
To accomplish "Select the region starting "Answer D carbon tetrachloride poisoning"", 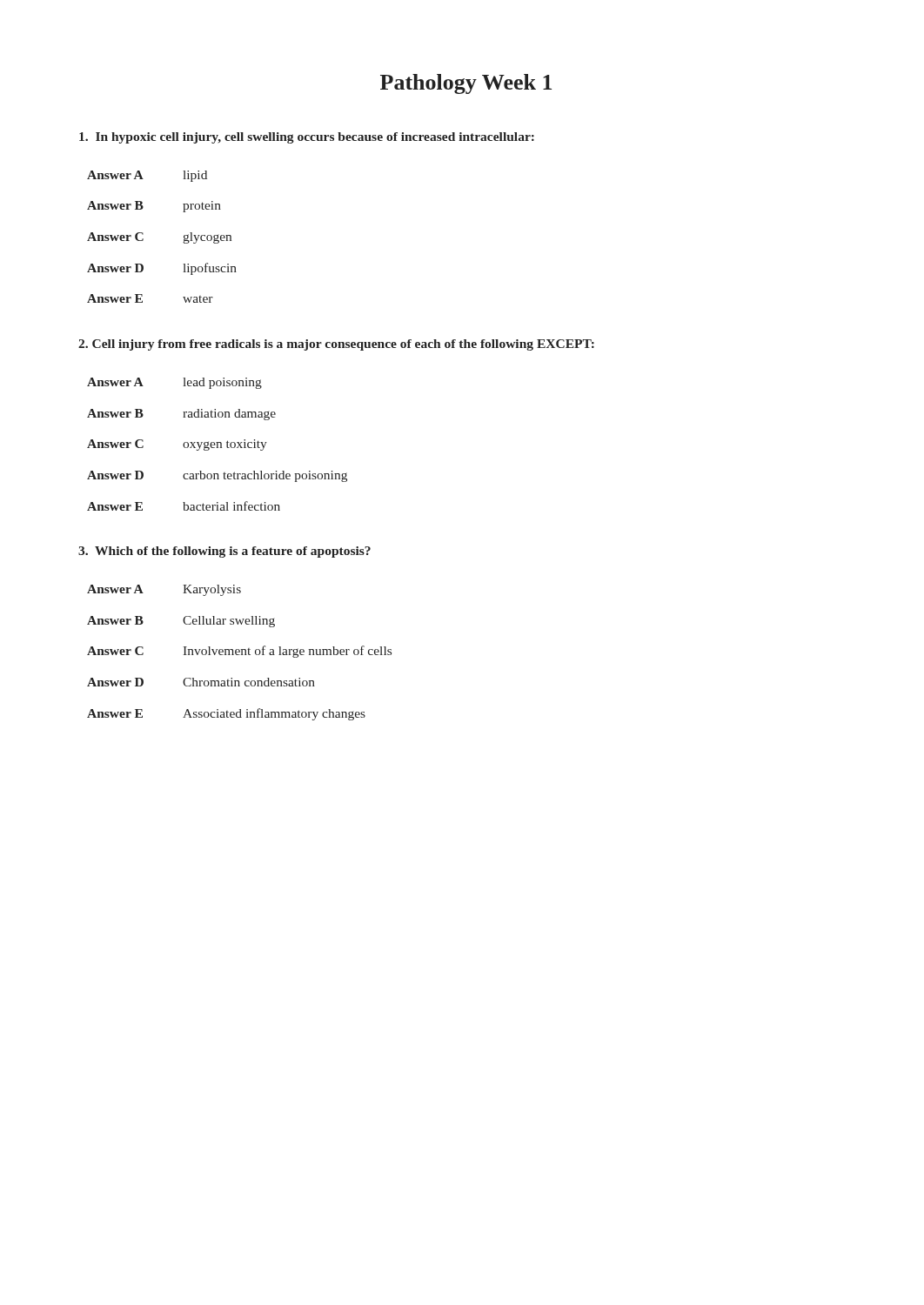I will (x=217, y=475).
